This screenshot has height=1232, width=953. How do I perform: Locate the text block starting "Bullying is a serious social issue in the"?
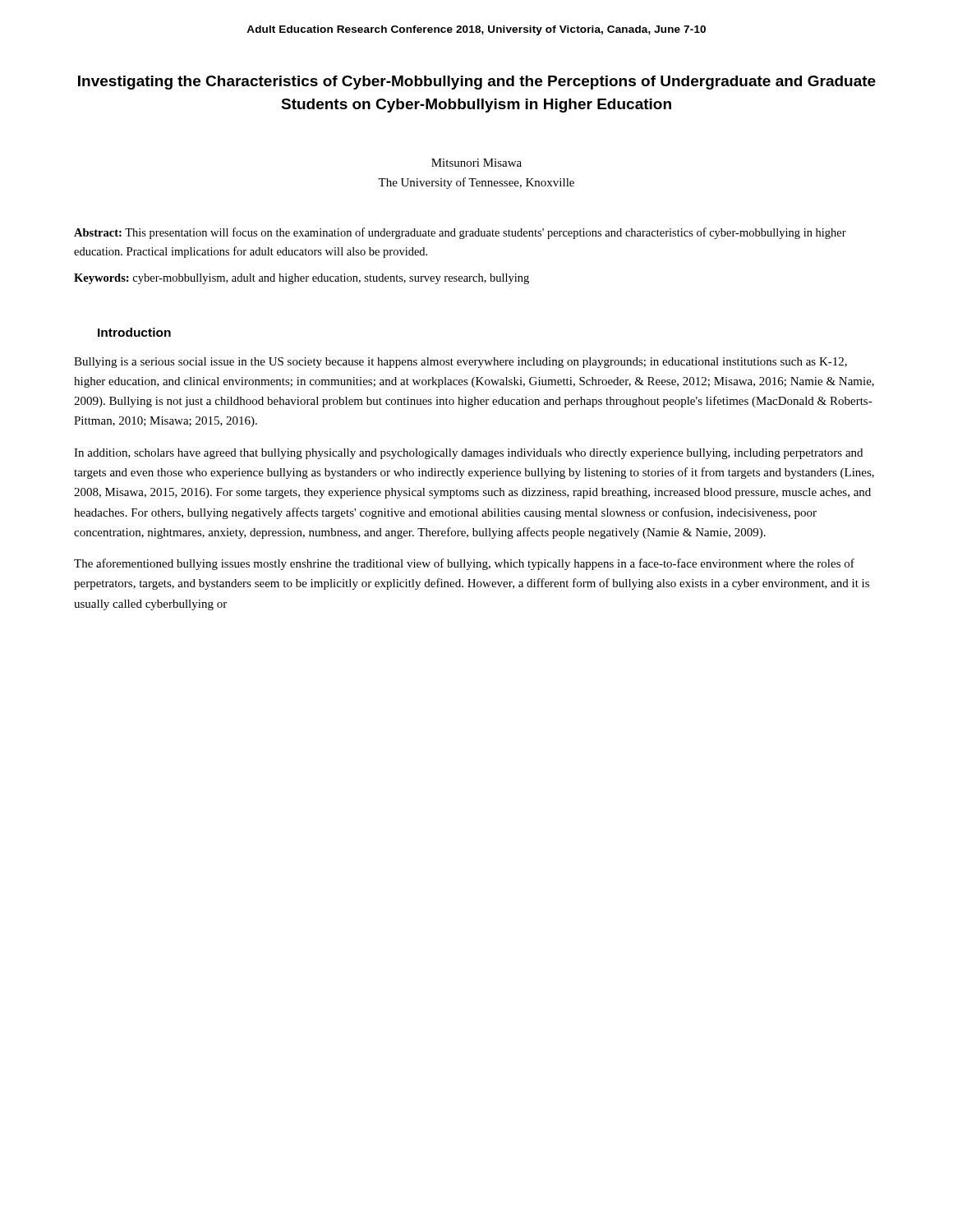click(x=476, y=482)
